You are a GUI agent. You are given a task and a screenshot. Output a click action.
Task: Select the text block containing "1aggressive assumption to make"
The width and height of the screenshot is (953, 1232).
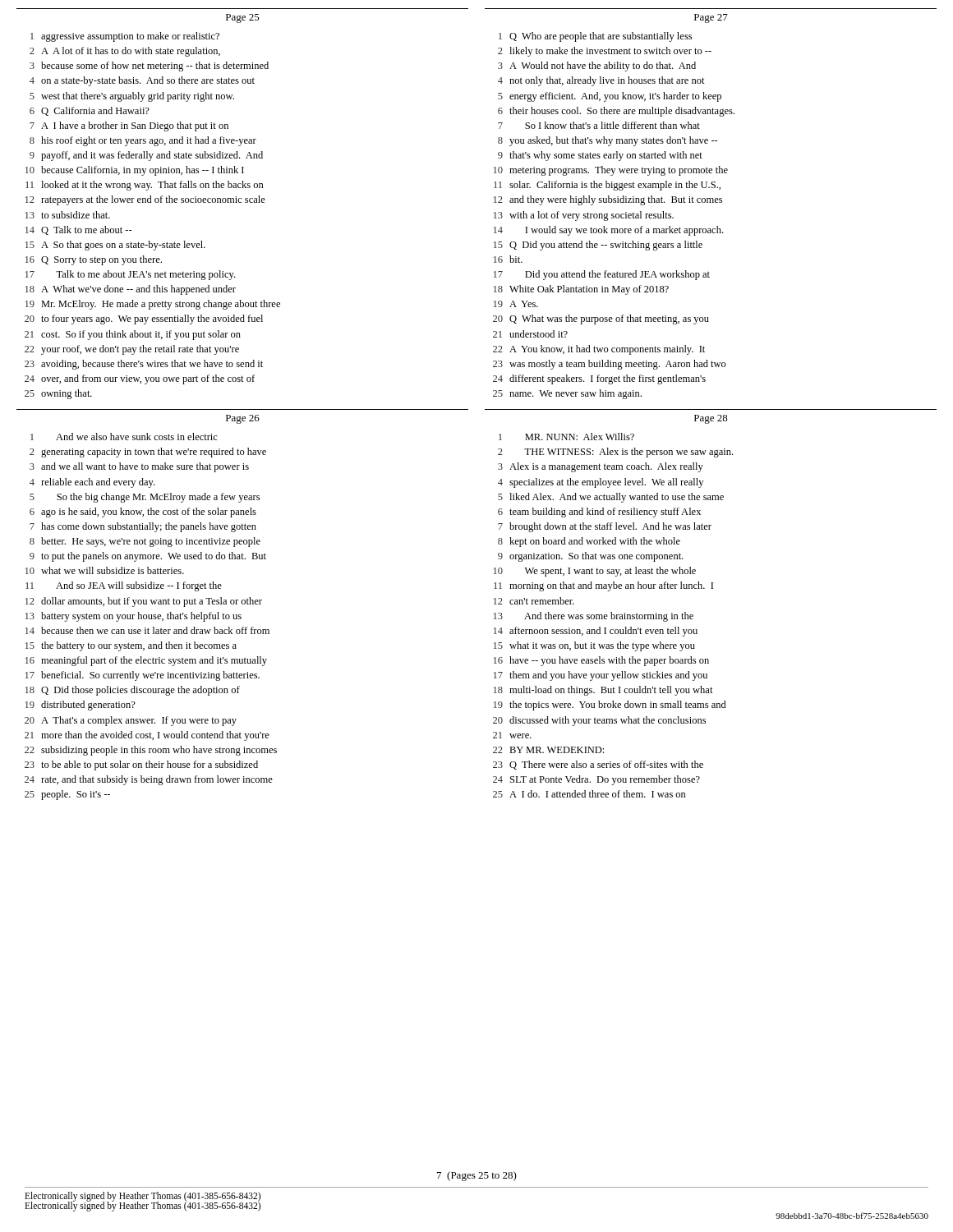click(125, 37)
